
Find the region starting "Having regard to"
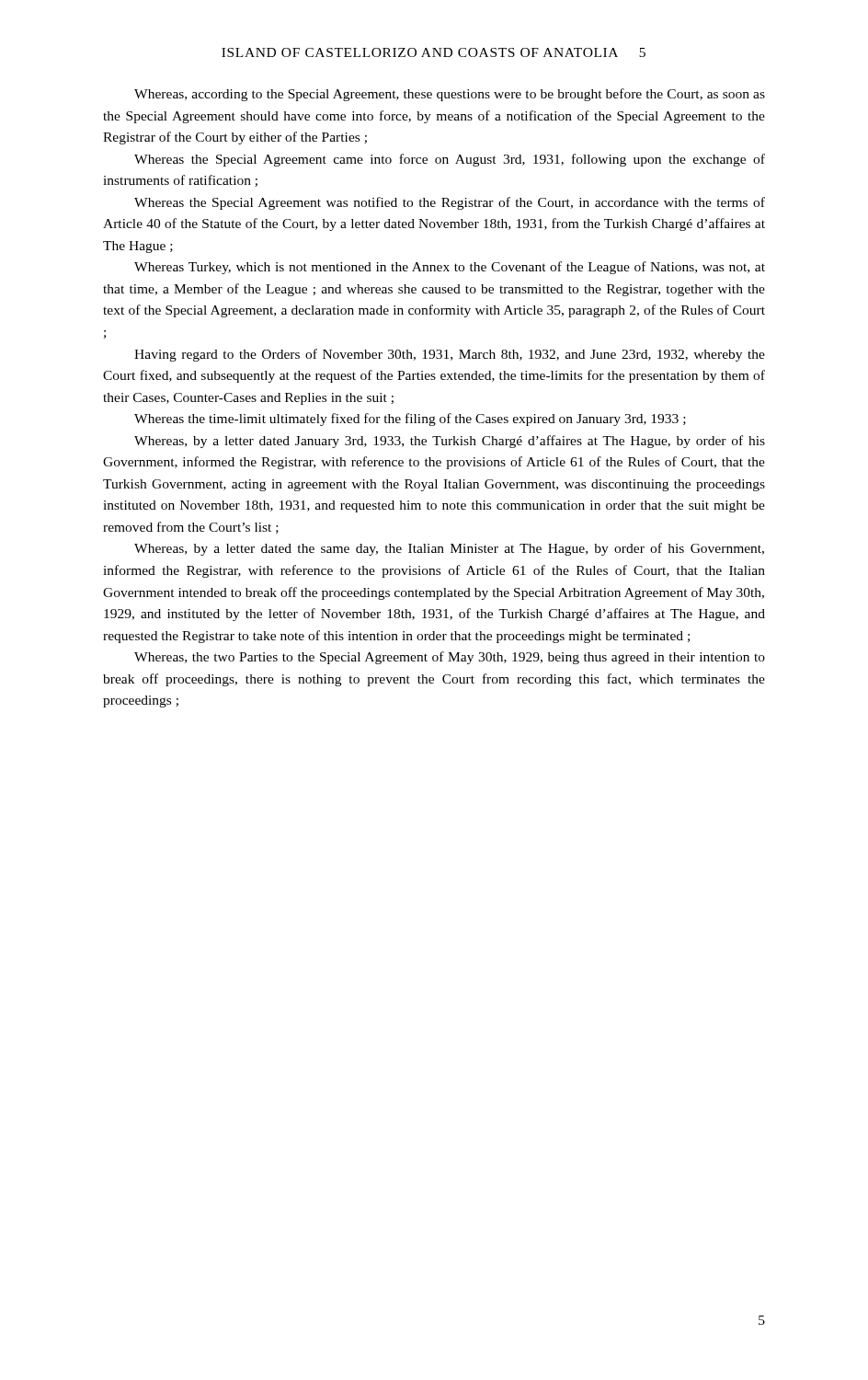[434, 375]
